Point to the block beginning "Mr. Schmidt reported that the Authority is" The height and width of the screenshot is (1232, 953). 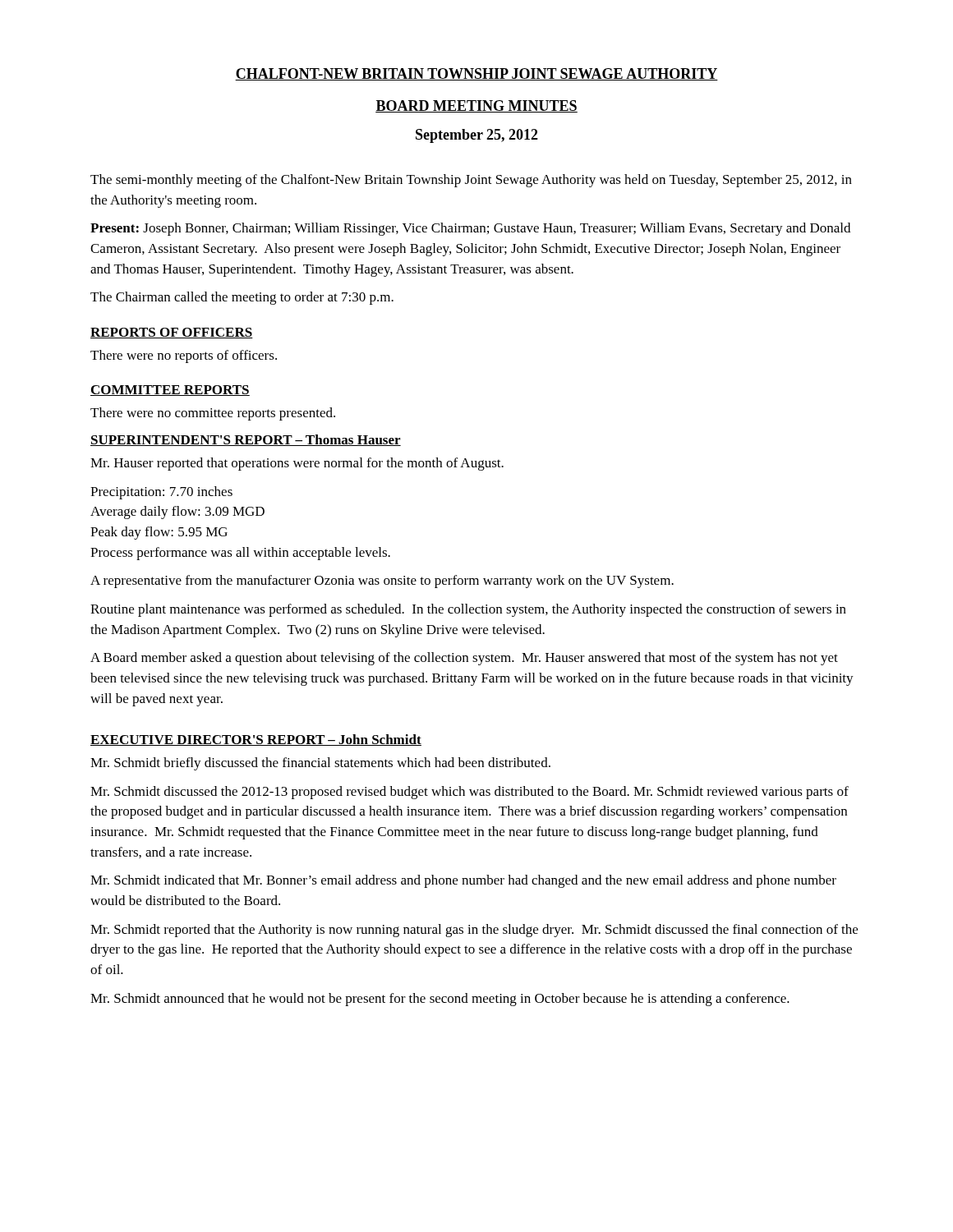tap(474, 949)
